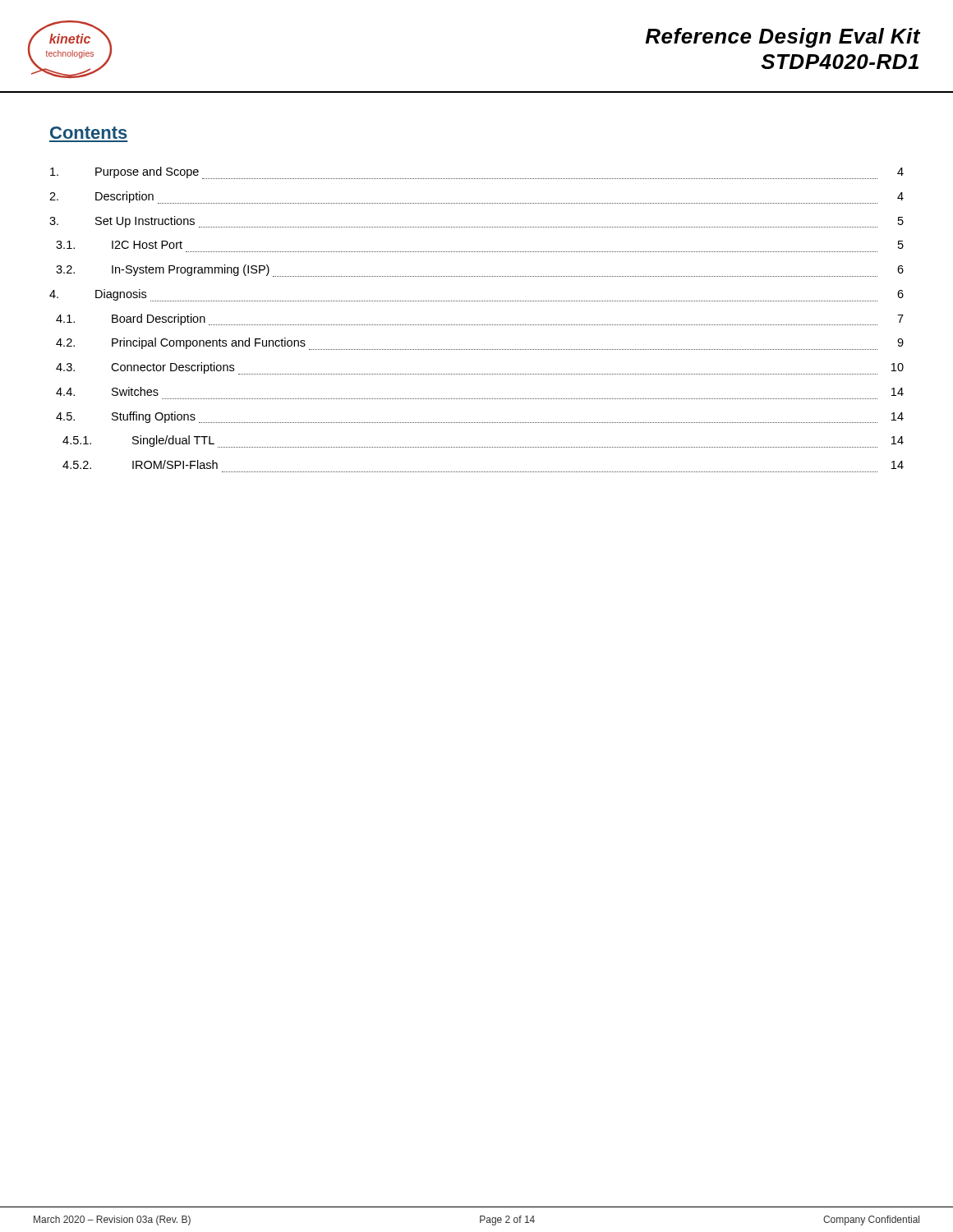This screenshot has height=1232, width=953.
Task: Click the passage that begins "4.2. Principal Components and Functions"
Action: 476,343
